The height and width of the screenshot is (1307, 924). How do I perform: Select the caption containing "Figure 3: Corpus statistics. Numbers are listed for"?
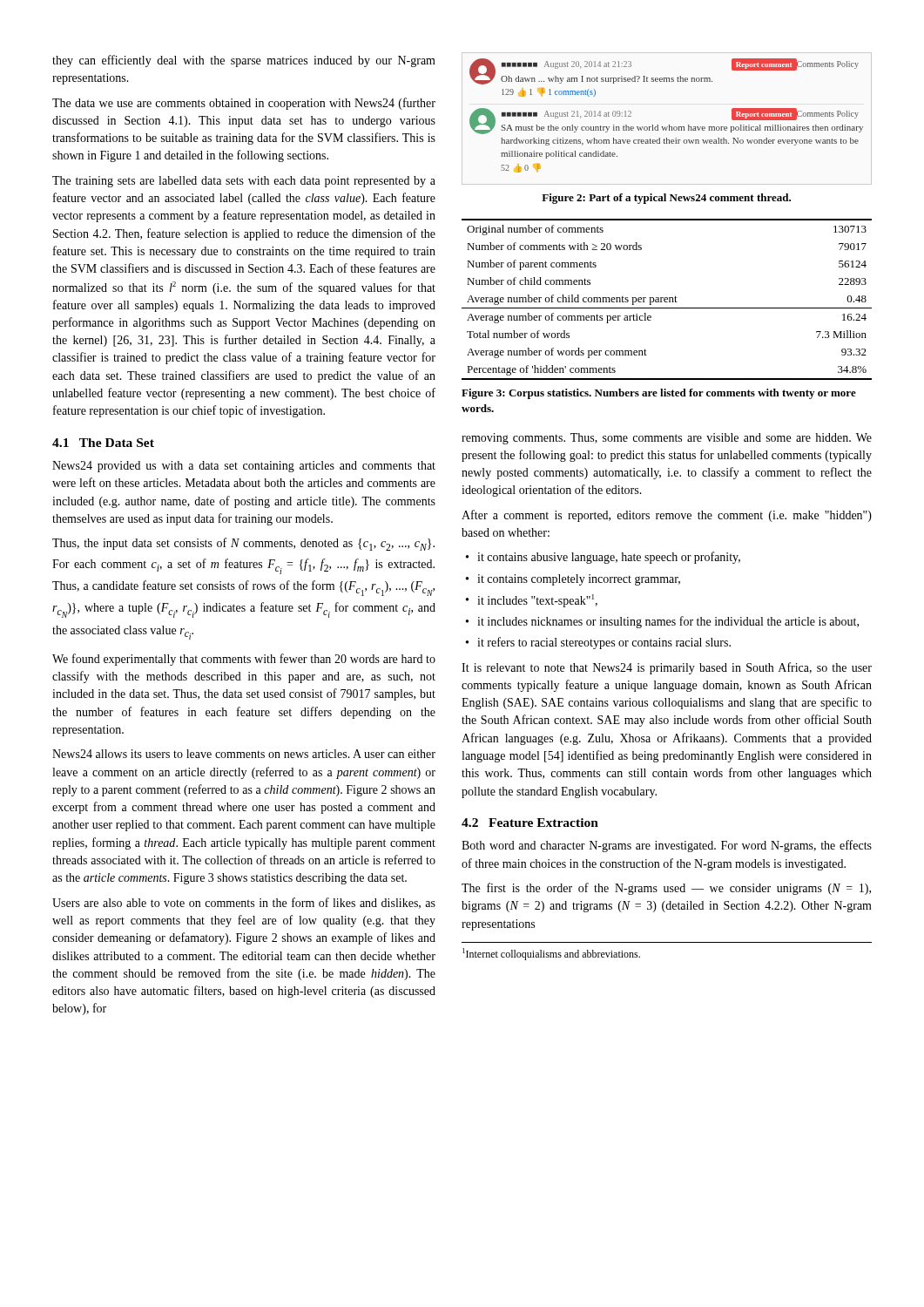(x=667, y=401)
